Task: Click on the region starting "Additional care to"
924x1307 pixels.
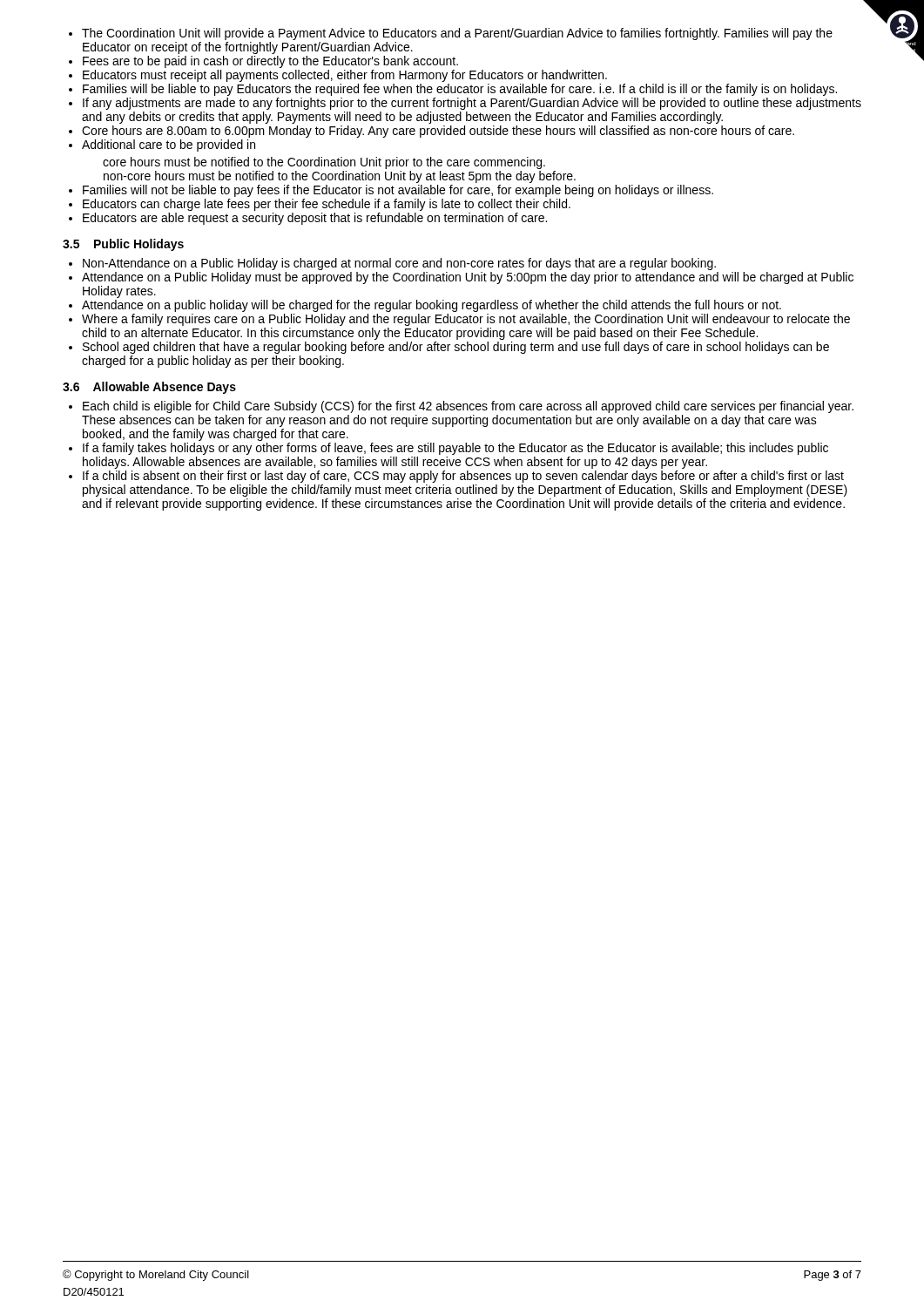Action: coord(472,160)
